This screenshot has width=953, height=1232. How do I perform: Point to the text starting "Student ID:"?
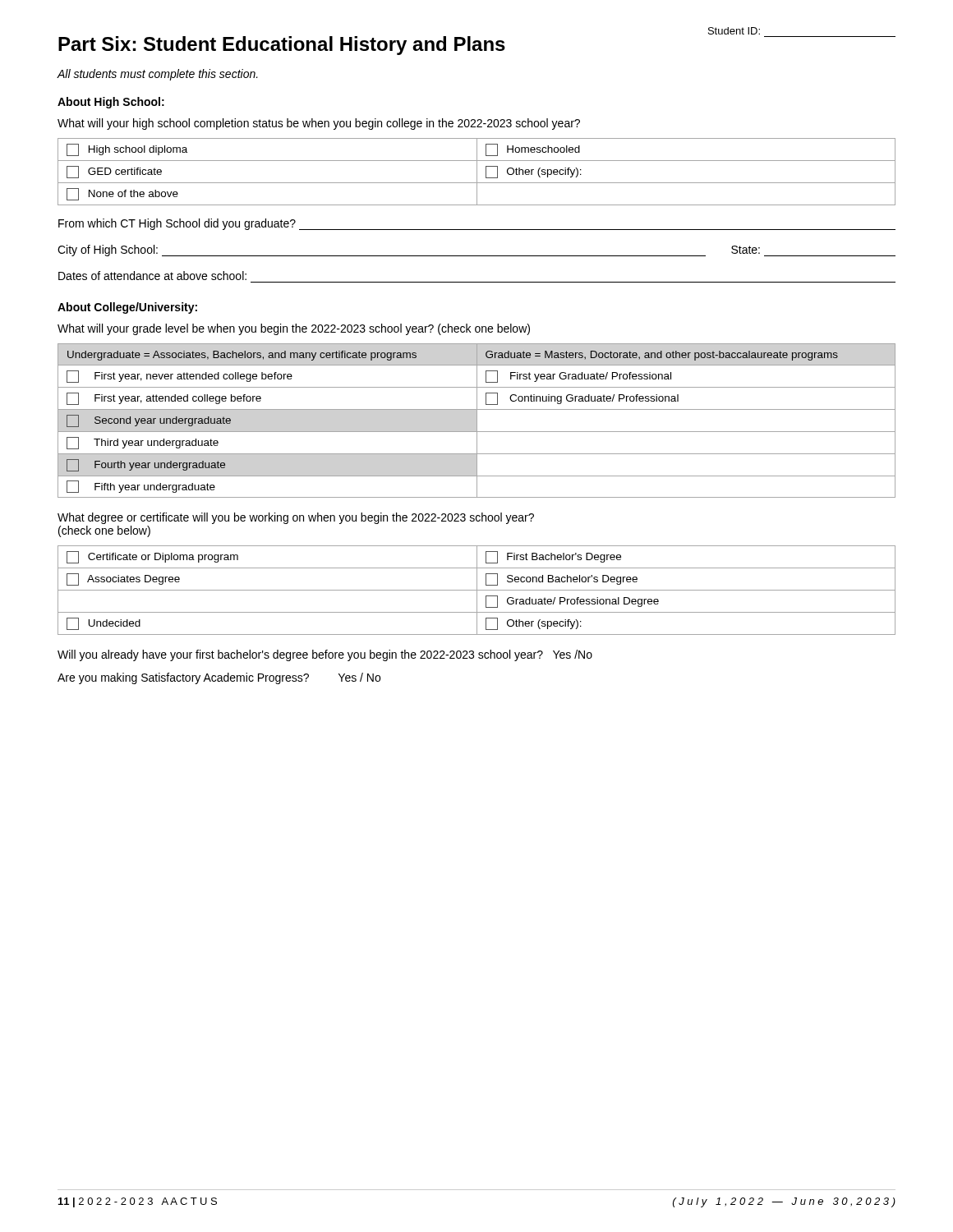[x=801, y=31]
